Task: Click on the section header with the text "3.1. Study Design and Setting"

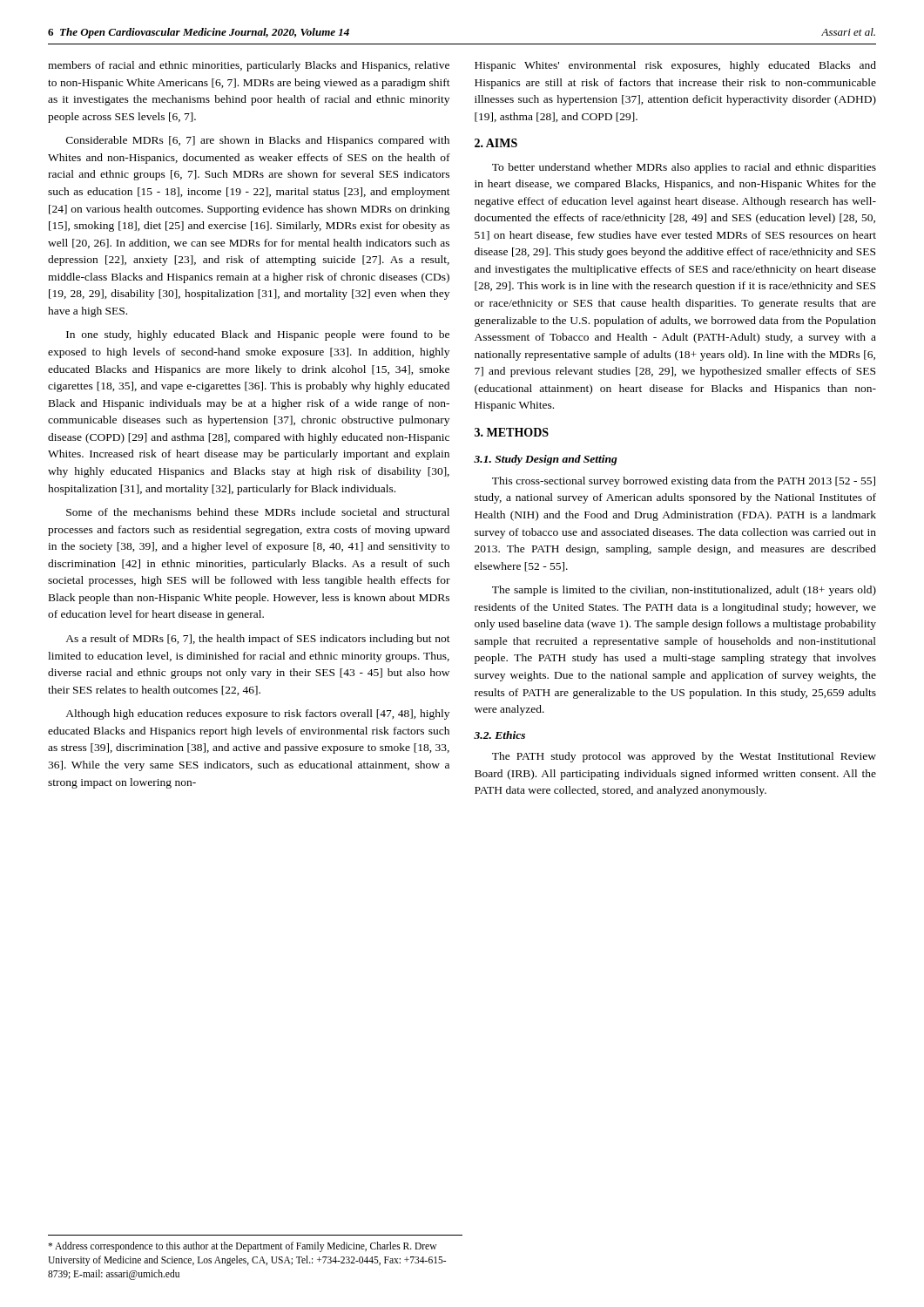Action: (546, 459)
